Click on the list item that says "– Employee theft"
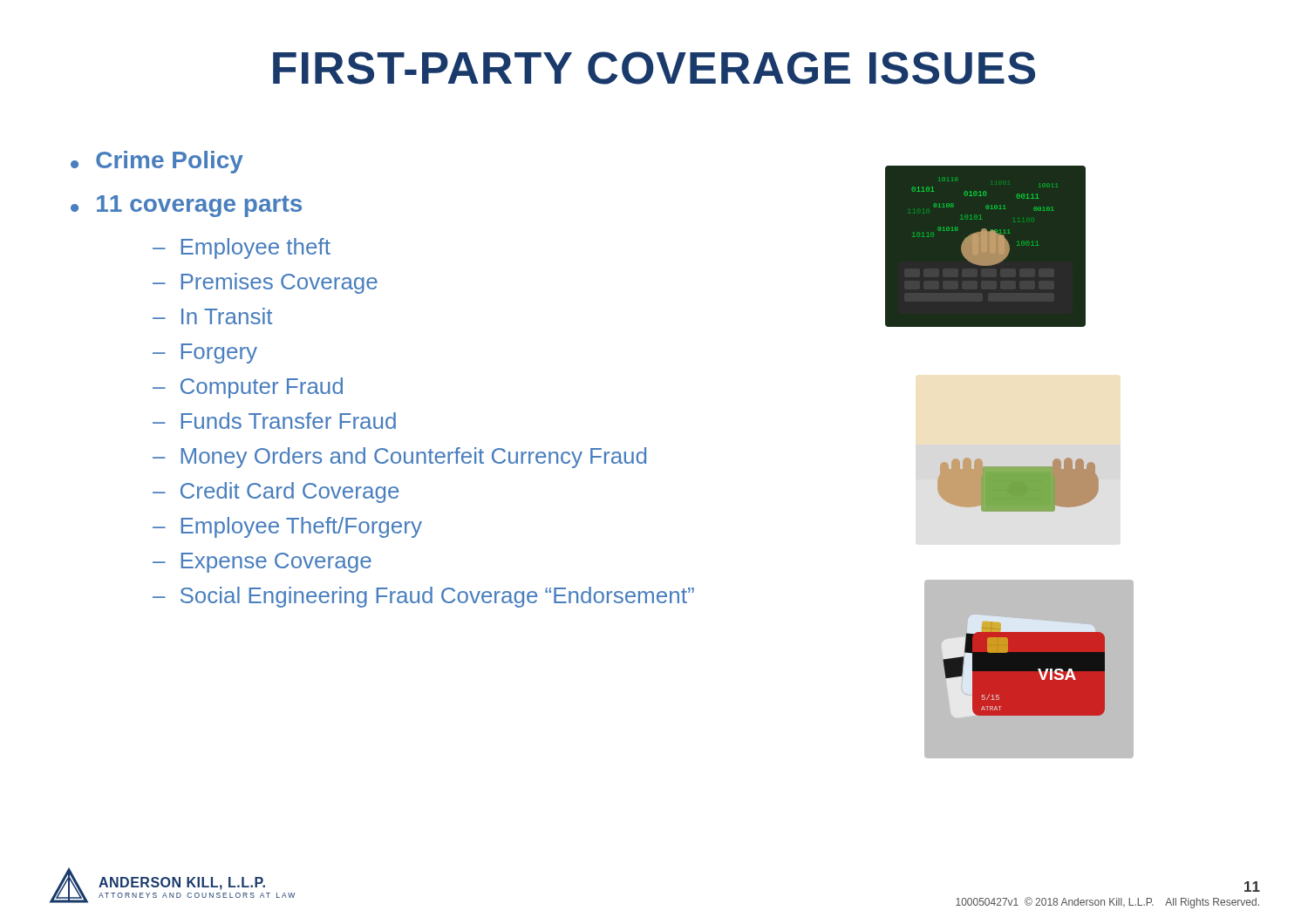This screenshot has height=924, width=1308. [x=242, y=247]
